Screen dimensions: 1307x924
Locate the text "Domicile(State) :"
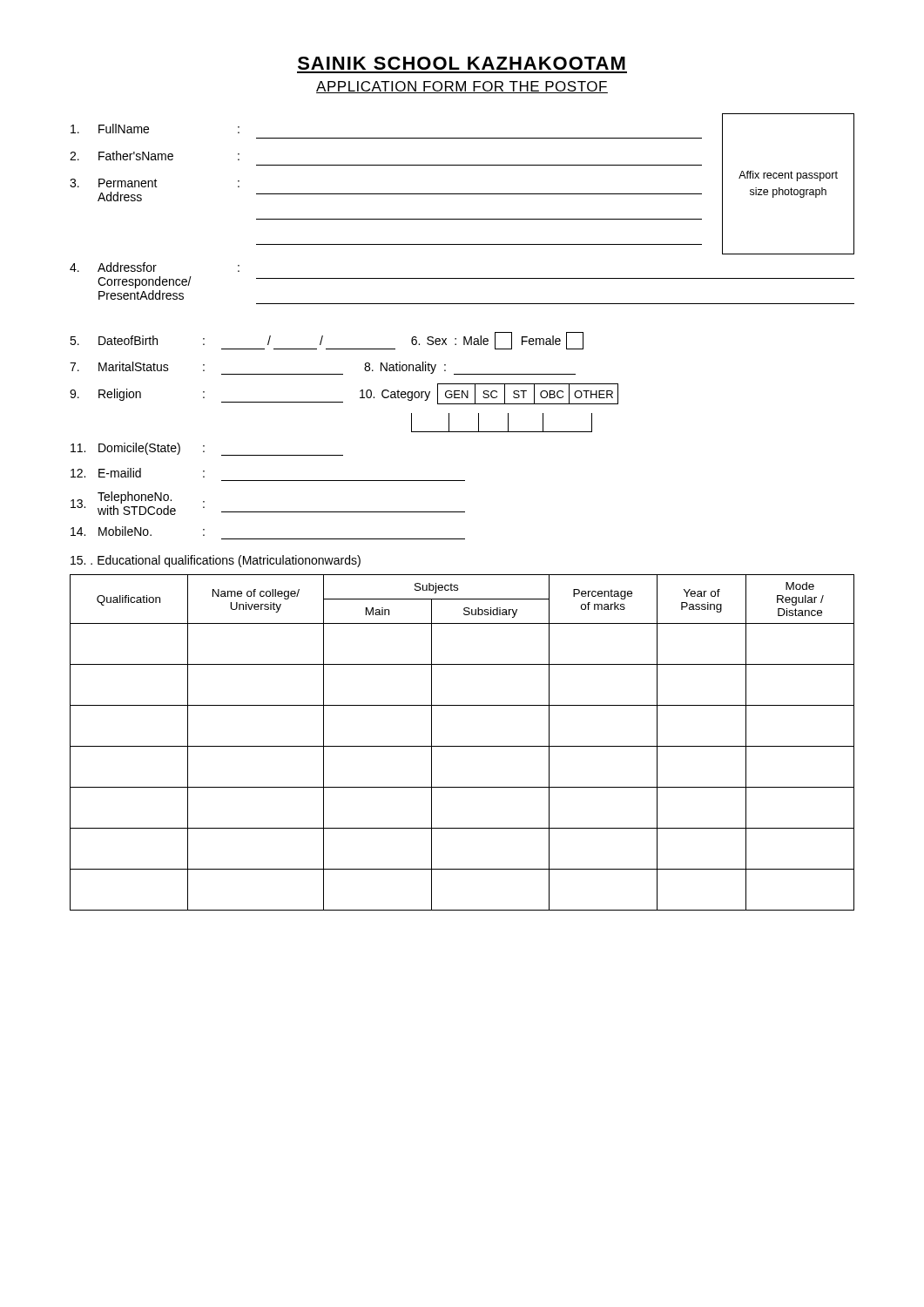coord(206,447)
